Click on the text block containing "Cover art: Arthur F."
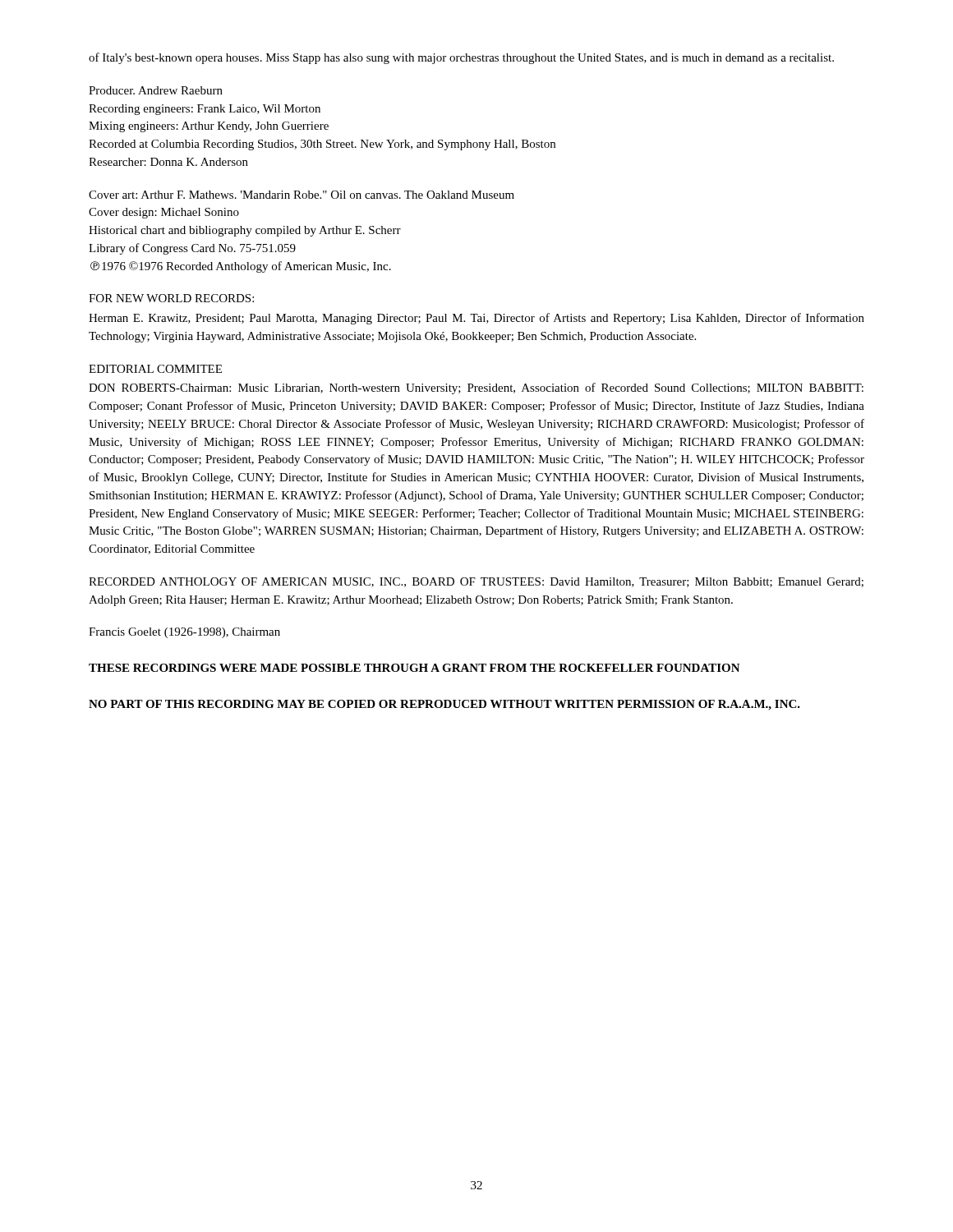 tap(302, 195)
